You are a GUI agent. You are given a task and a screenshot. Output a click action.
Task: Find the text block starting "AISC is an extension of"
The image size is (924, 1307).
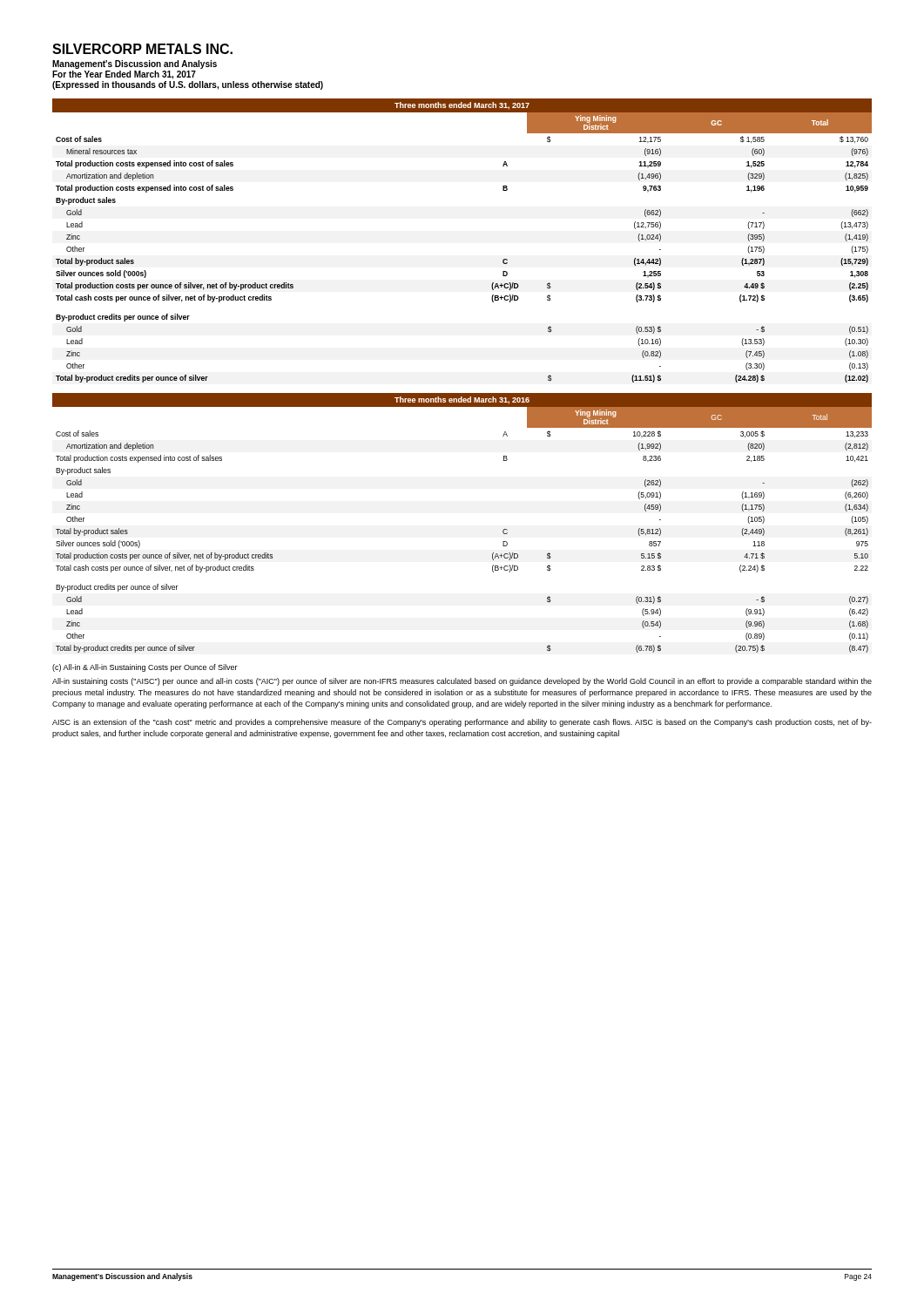click(x=462, y=728)
